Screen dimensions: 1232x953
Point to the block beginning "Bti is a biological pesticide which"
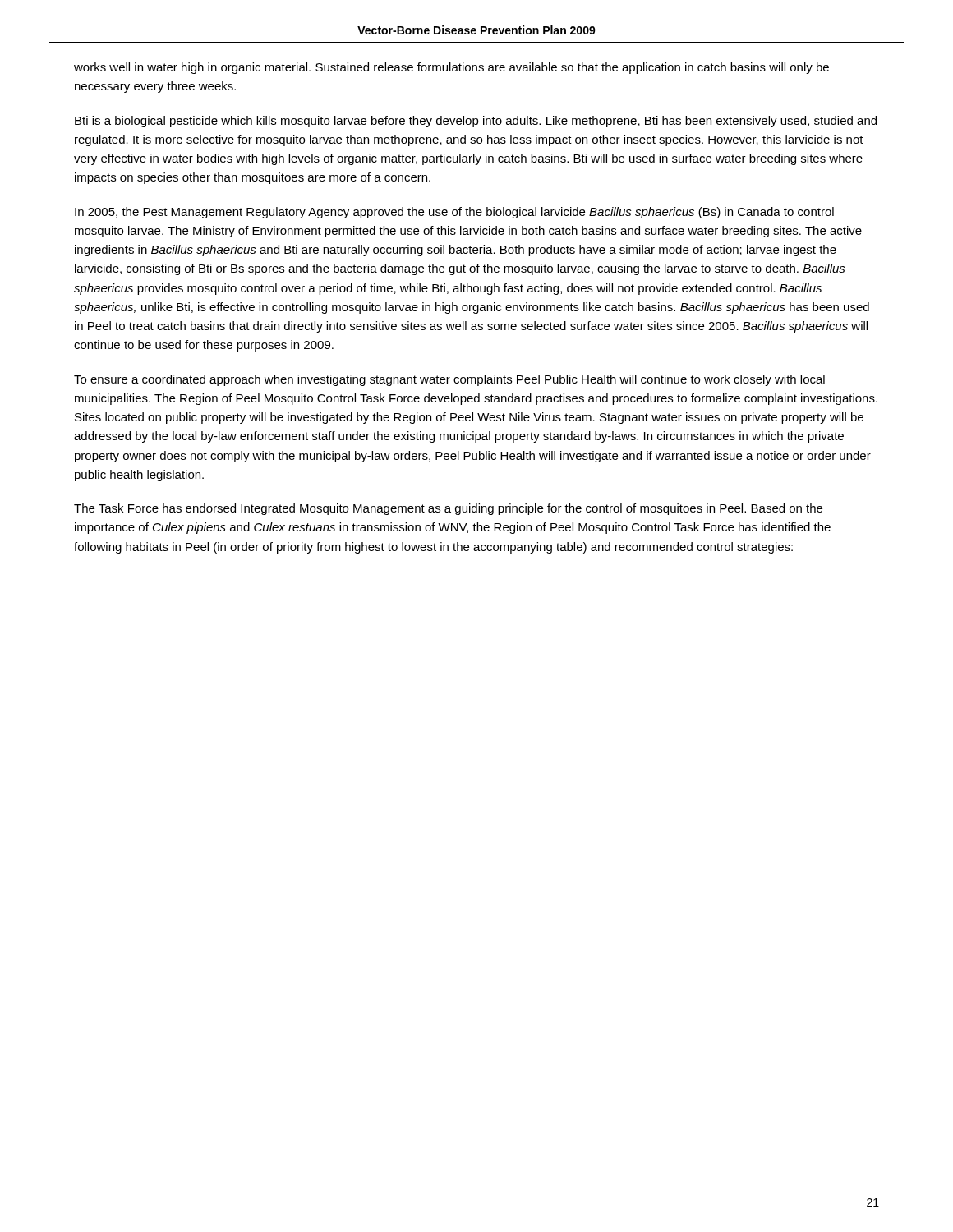tap(476, 149)
